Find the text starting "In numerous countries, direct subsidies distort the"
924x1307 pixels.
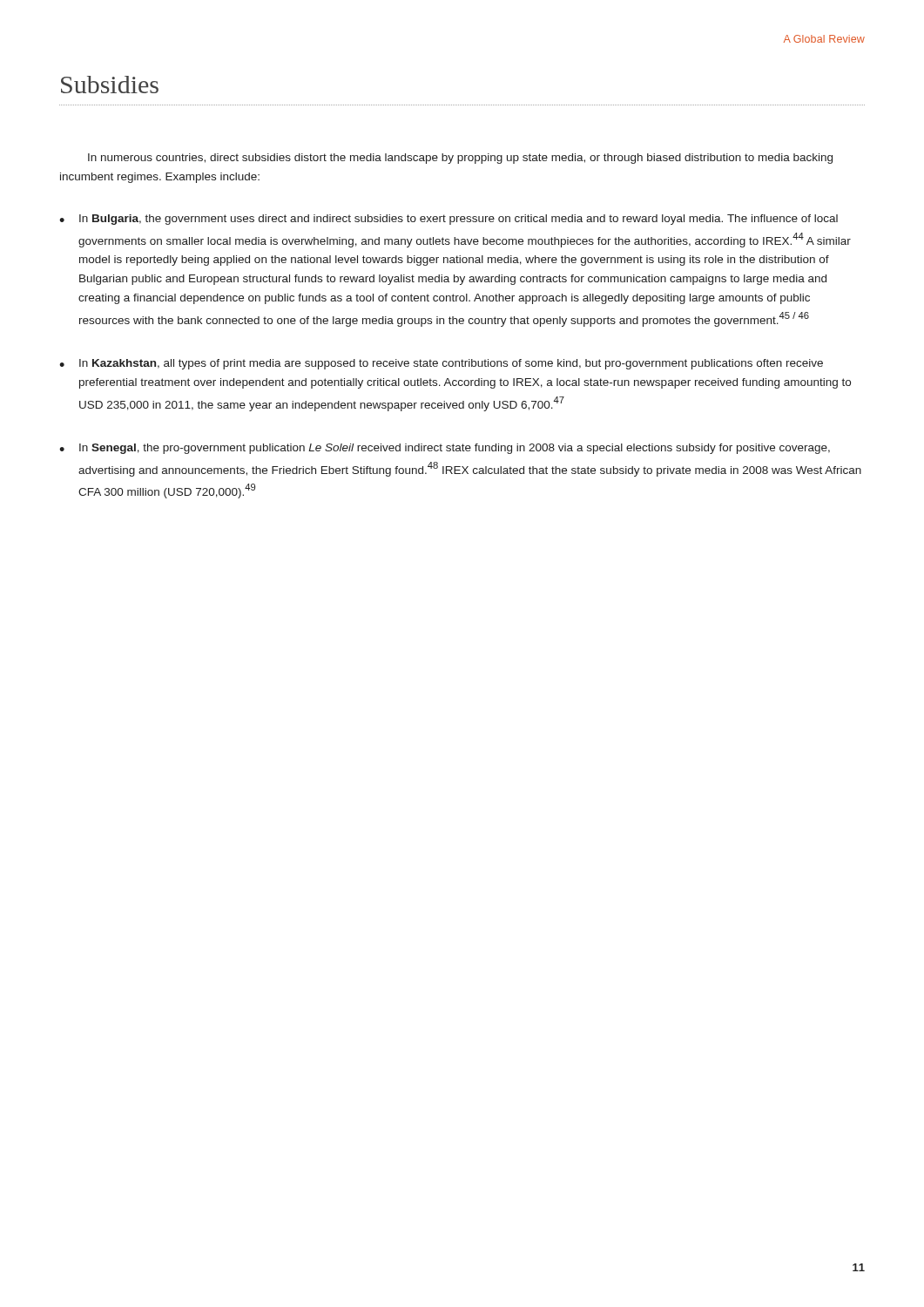462,167
